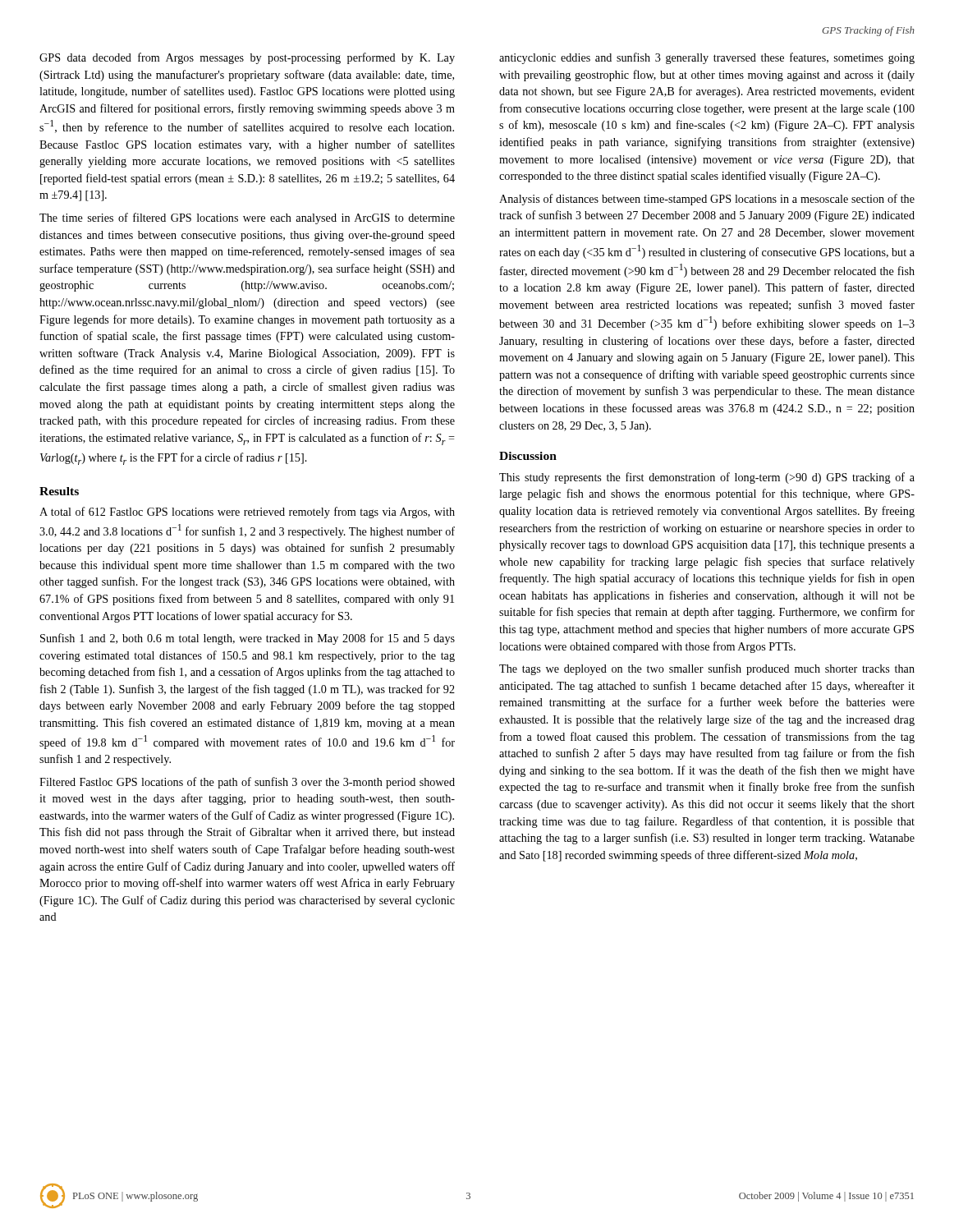
Task: Find the region starting "The time series of filtered GPS locations were"
Action: coord(247,339)
